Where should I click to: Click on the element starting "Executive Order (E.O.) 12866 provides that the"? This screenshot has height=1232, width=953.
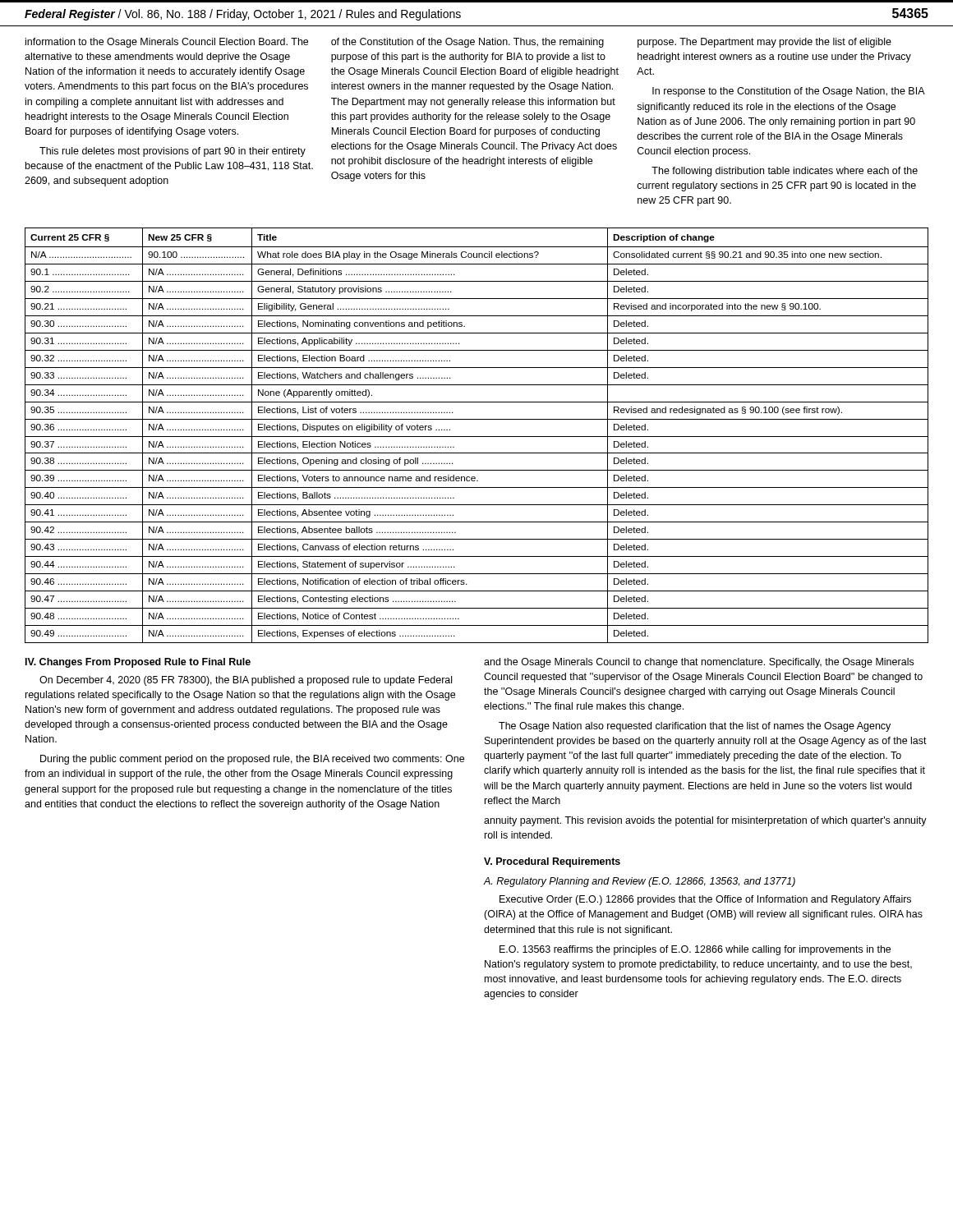(x=706, y=947)
